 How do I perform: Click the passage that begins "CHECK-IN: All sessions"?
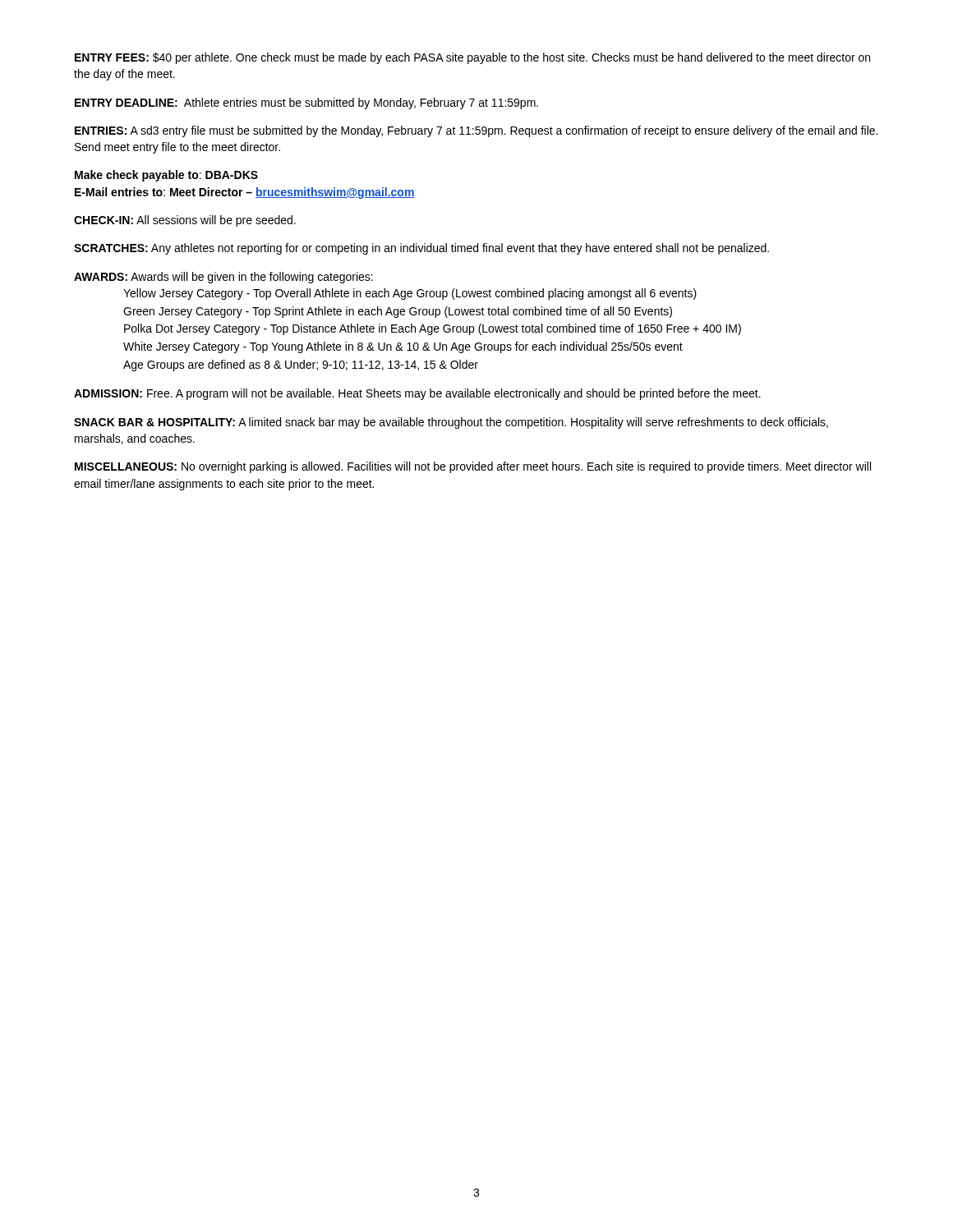185,220
